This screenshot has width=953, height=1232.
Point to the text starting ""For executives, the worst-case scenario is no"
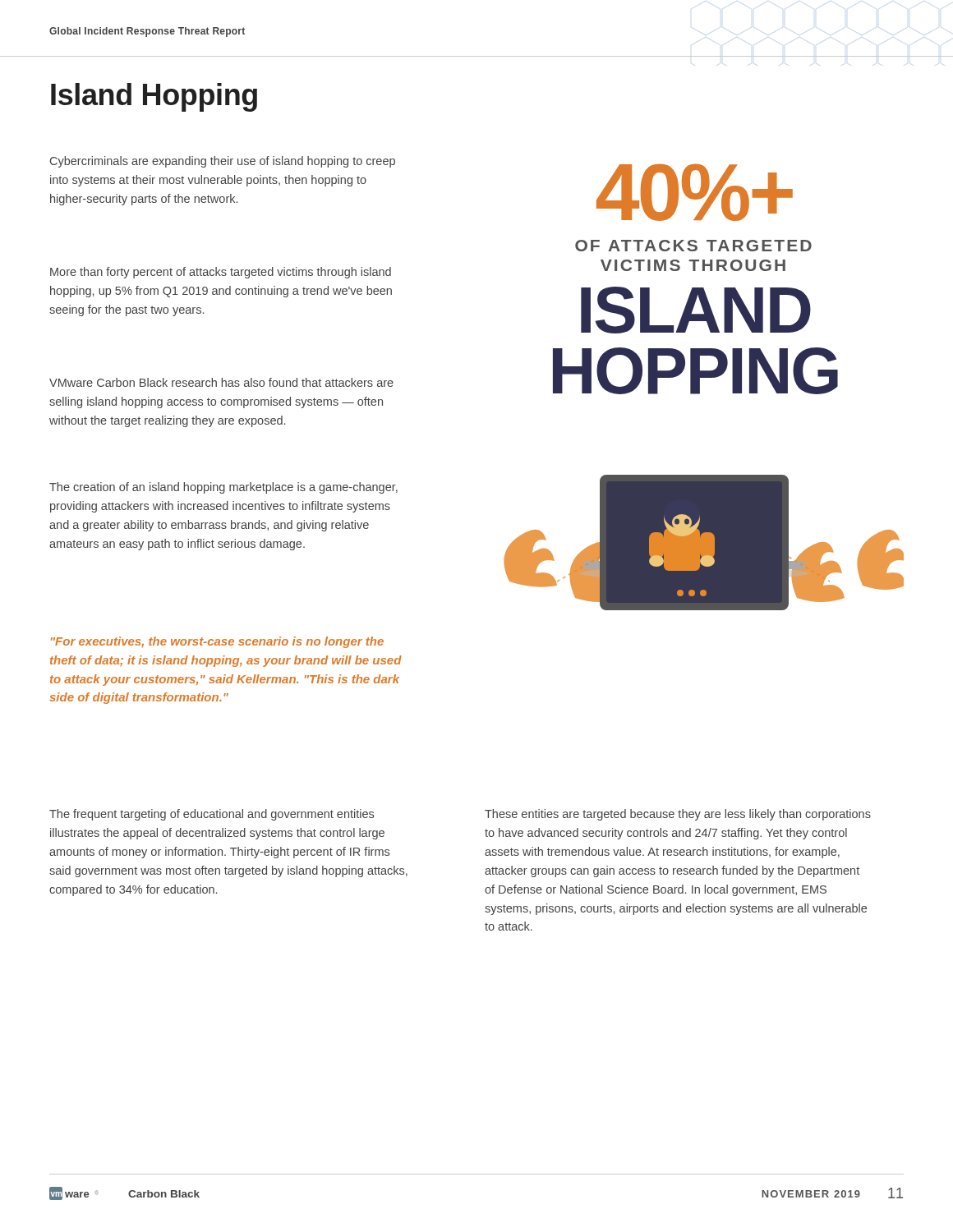[x=226, y=670]
